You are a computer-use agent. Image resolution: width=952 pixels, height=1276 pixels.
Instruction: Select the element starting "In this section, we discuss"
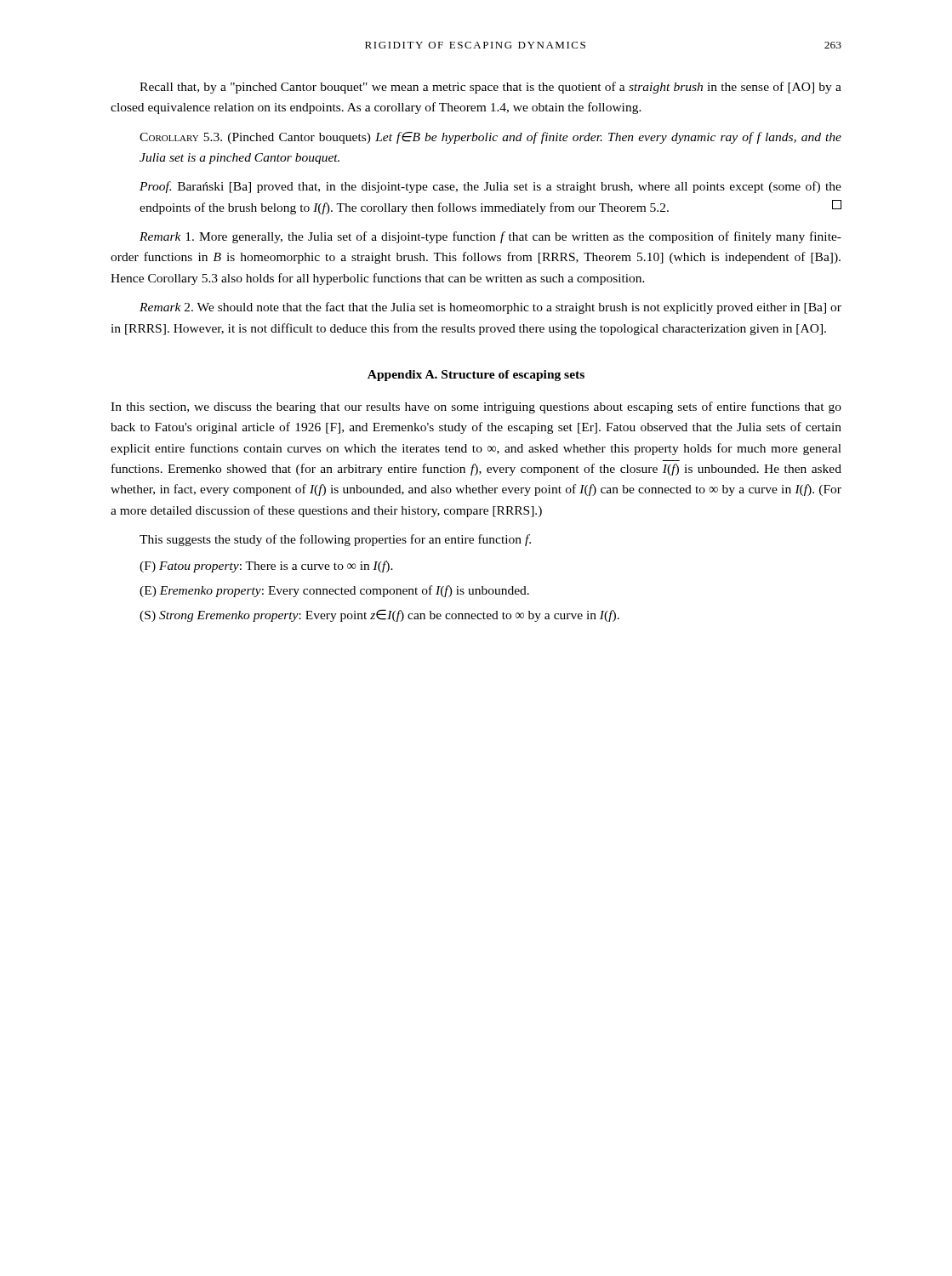click(x=476, y=459)
